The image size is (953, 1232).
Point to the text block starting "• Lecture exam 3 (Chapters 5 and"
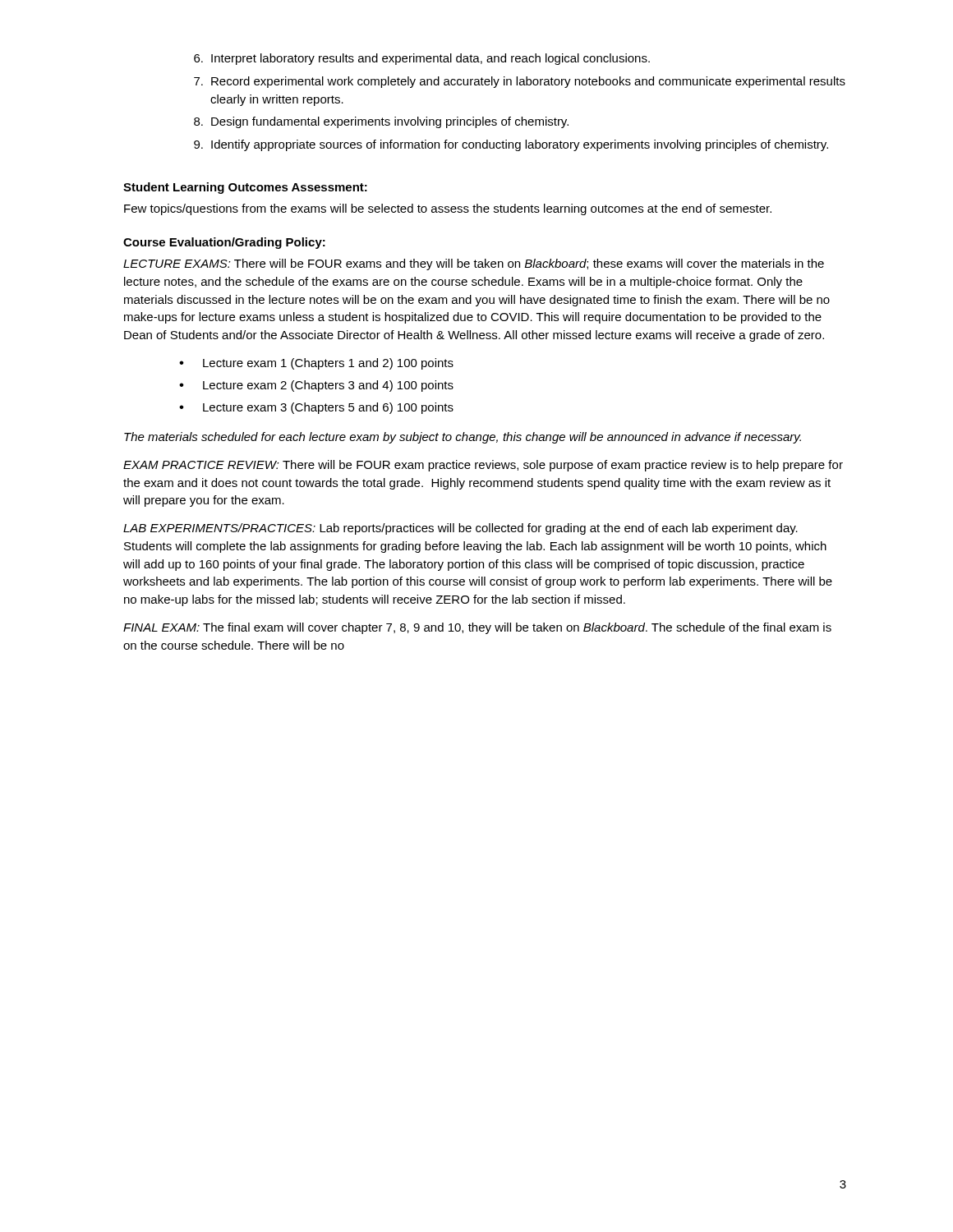pyautogui.click(x=316, y=408)
